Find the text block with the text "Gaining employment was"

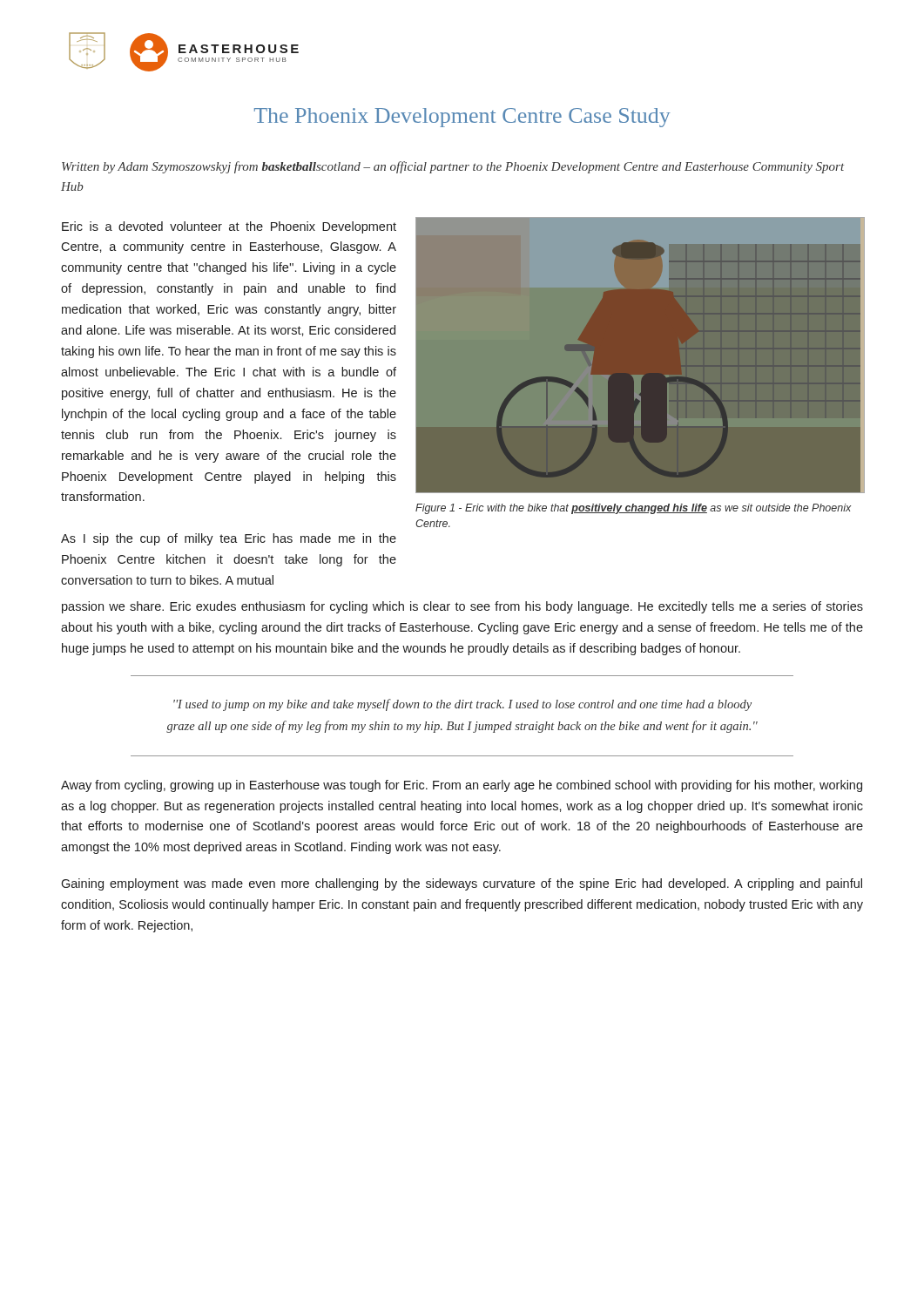point(462,905)
